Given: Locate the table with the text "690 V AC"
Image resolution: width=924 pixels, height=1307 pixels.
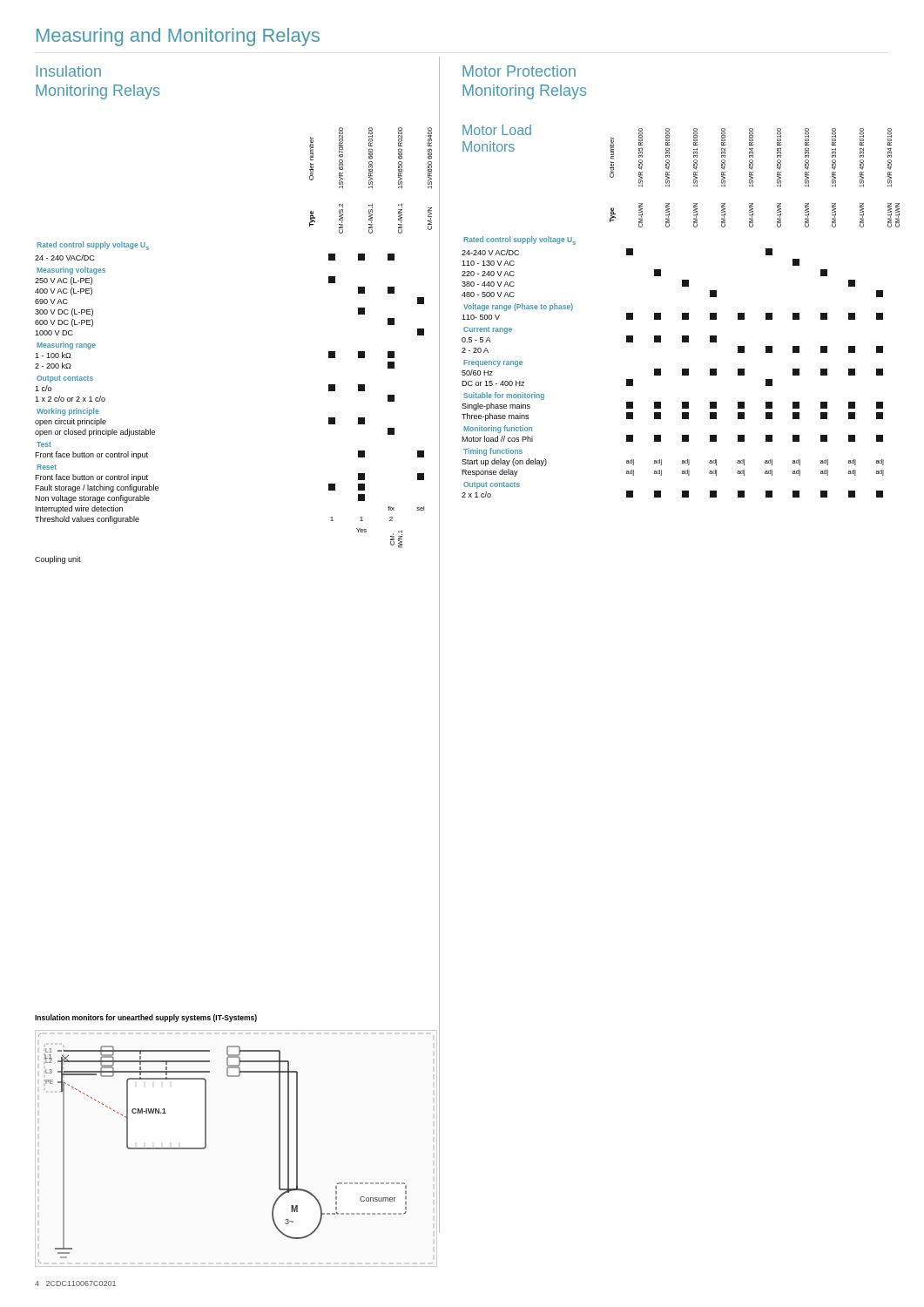Looking at the screenshot, I should pos(235,341).
